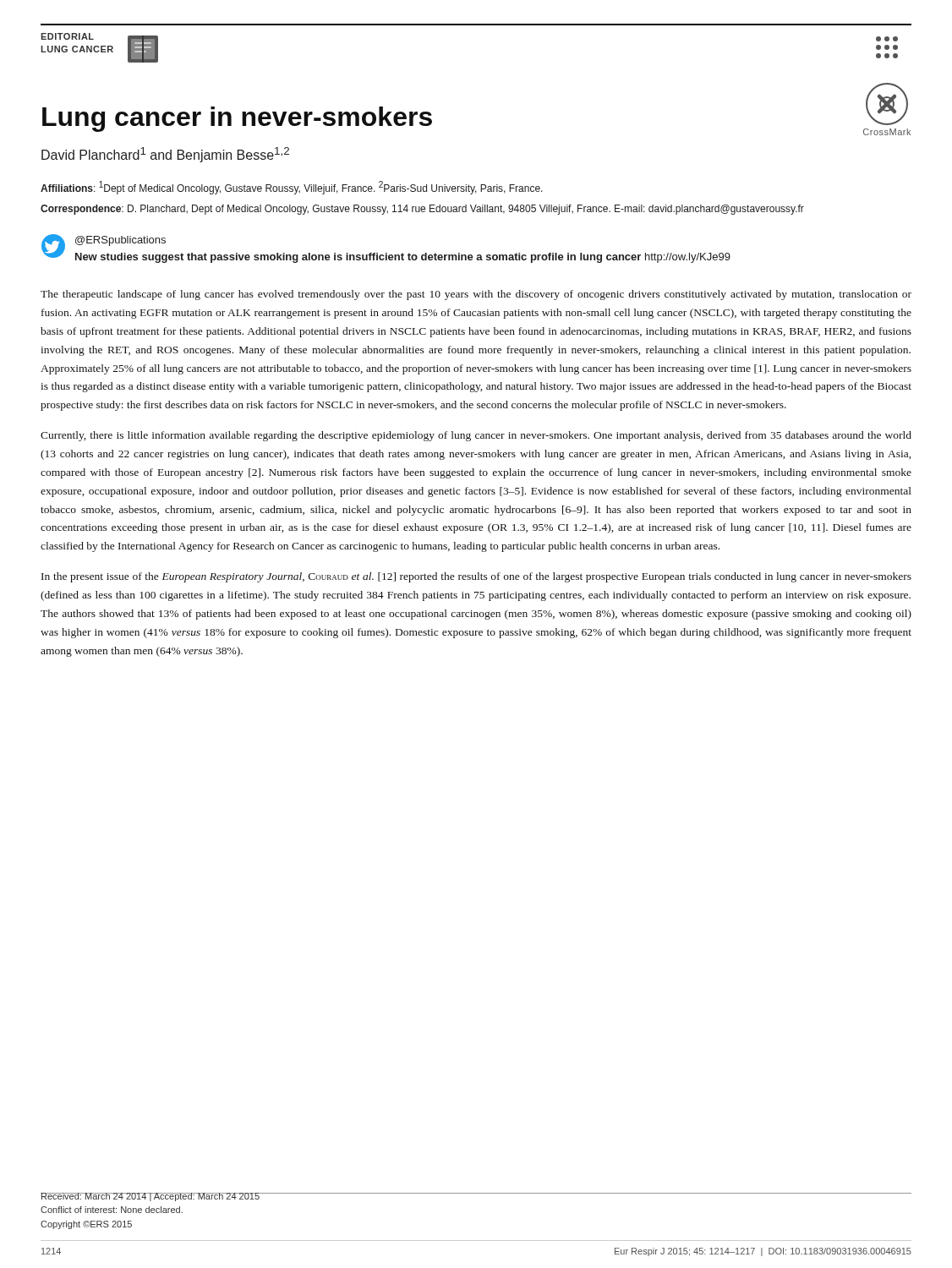The height and width of the screenshot is (1268, 952).
Task: Locate the passage starting "Correspondence: D. Planchard, Dept"
Action: [x=422, y=209]
